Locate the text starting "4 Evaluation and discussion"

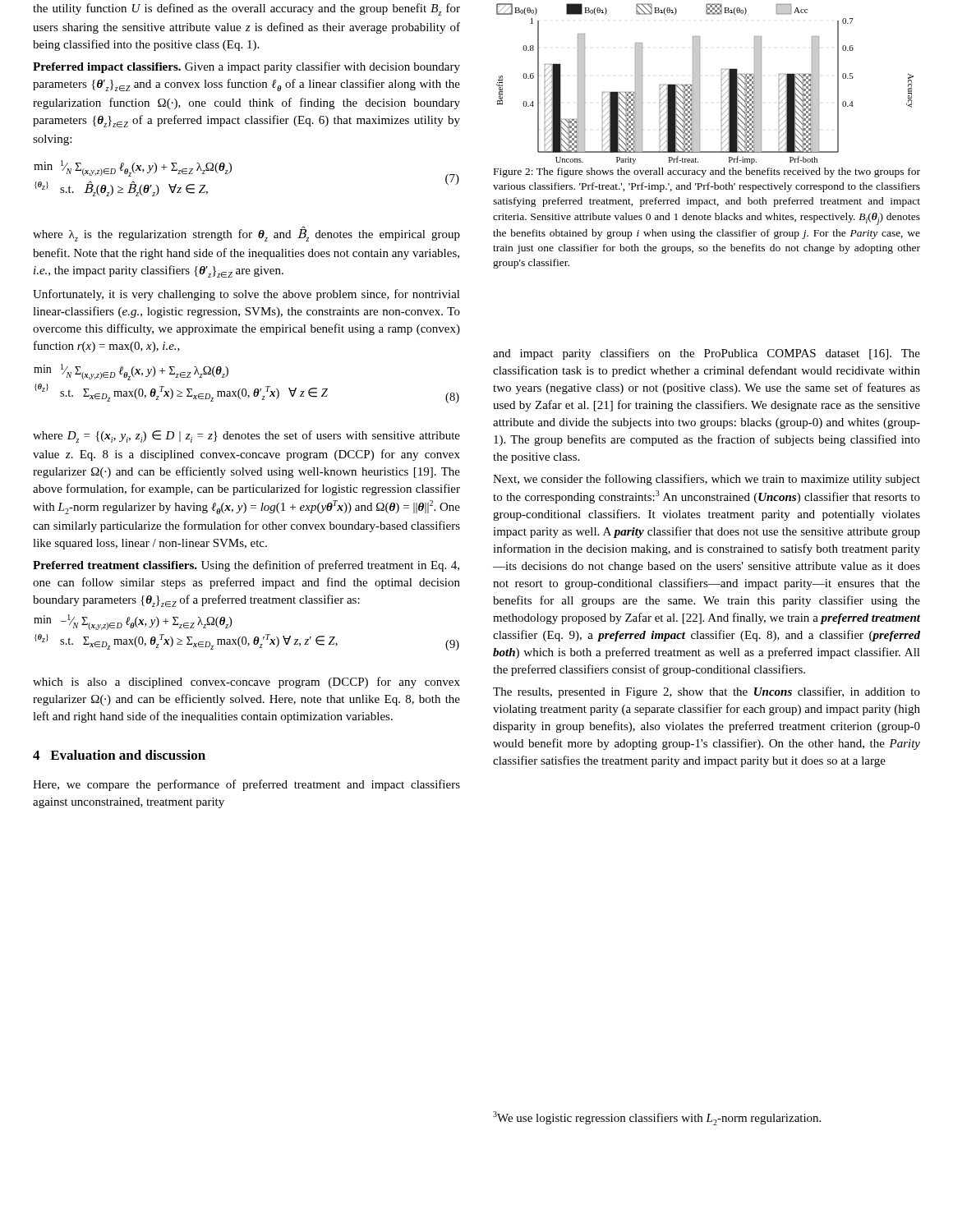tap(119, 755)
